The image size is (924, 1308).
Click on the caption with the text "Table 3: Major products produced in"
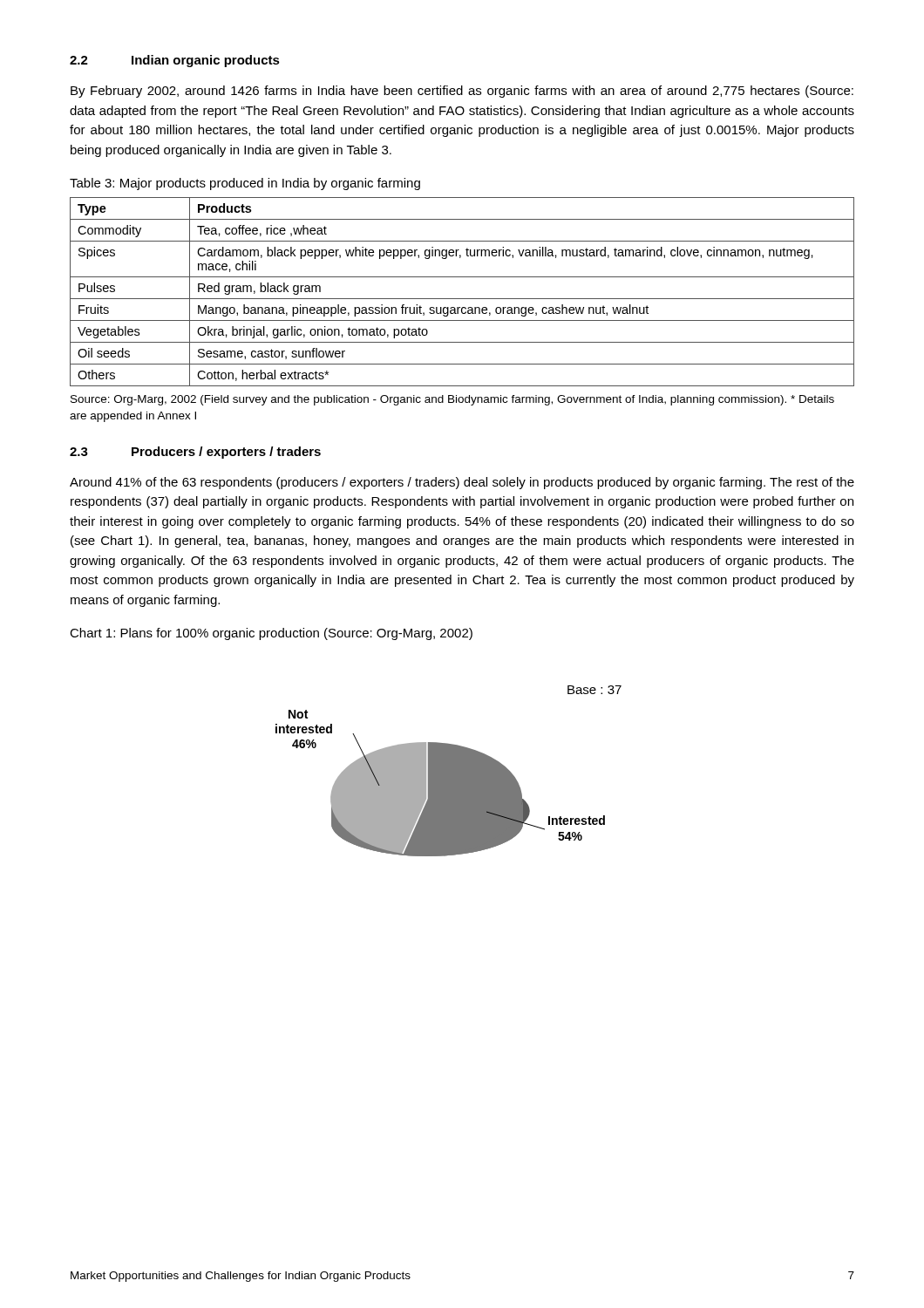click(x=245, y=183)
